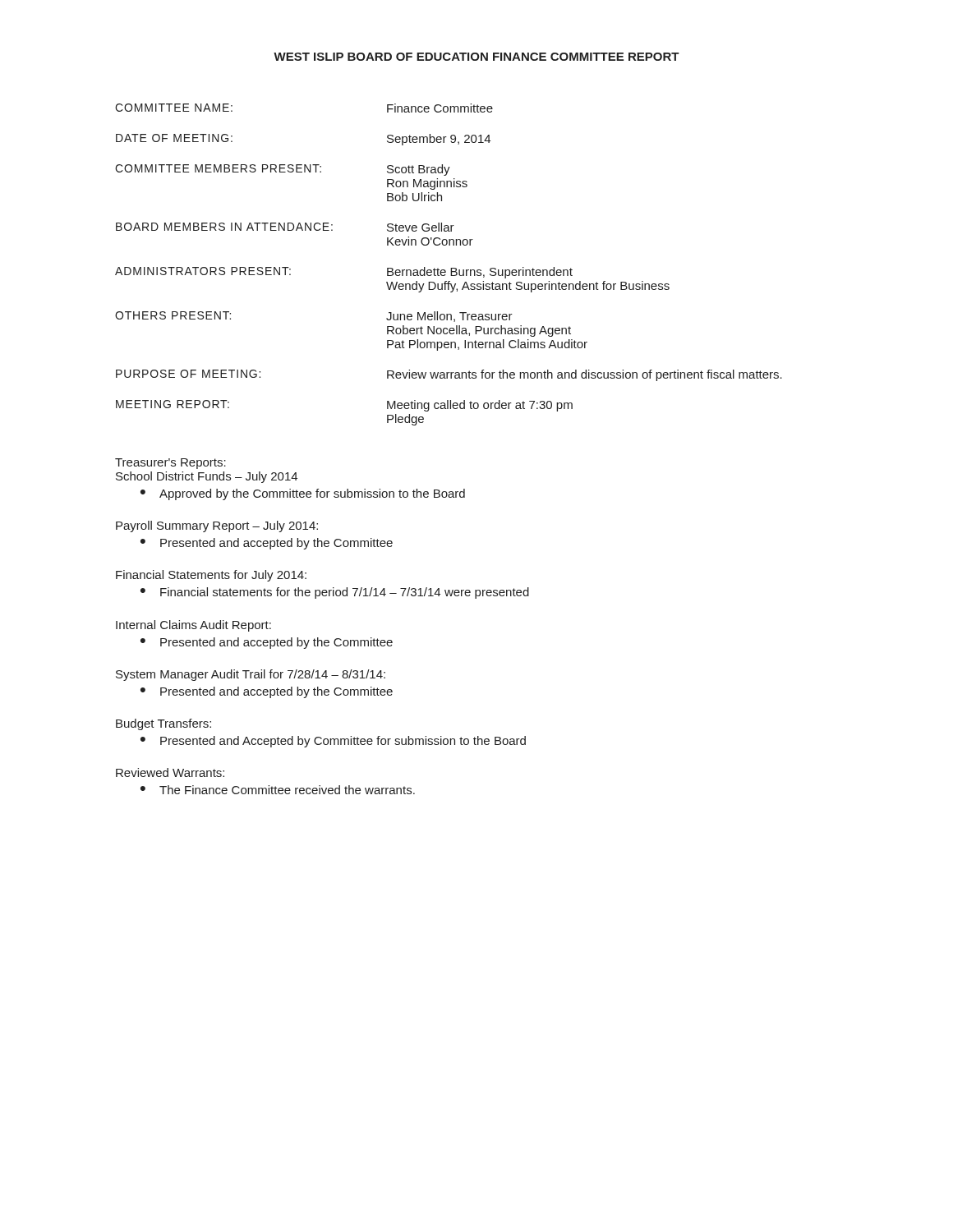Screen dimensions: 1232x953
Task: Select the table that reads "OTHERS PRESENT:"
Action: [x=476, y=263]
